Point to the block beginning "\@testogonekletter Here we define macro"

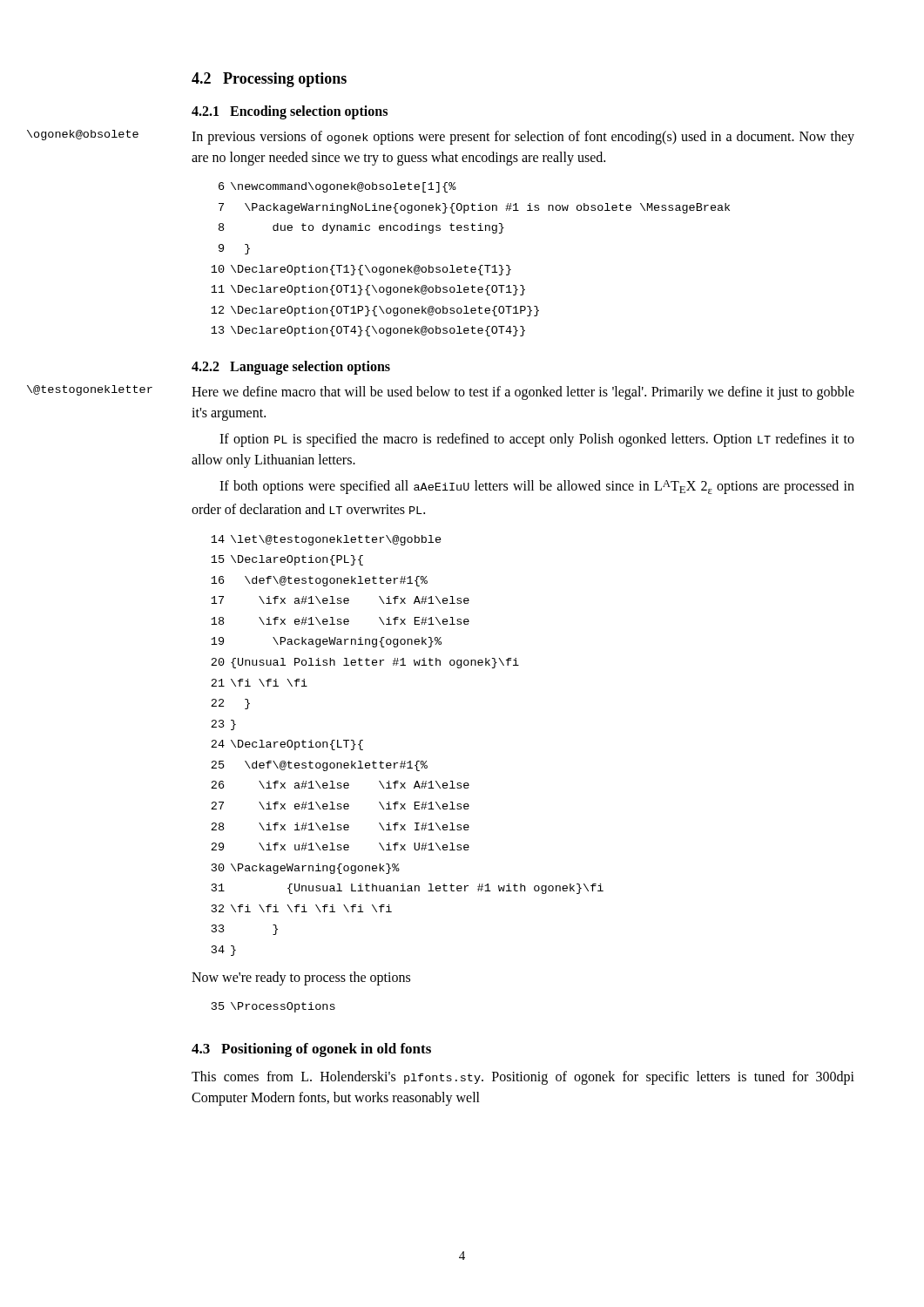[523, 401]
